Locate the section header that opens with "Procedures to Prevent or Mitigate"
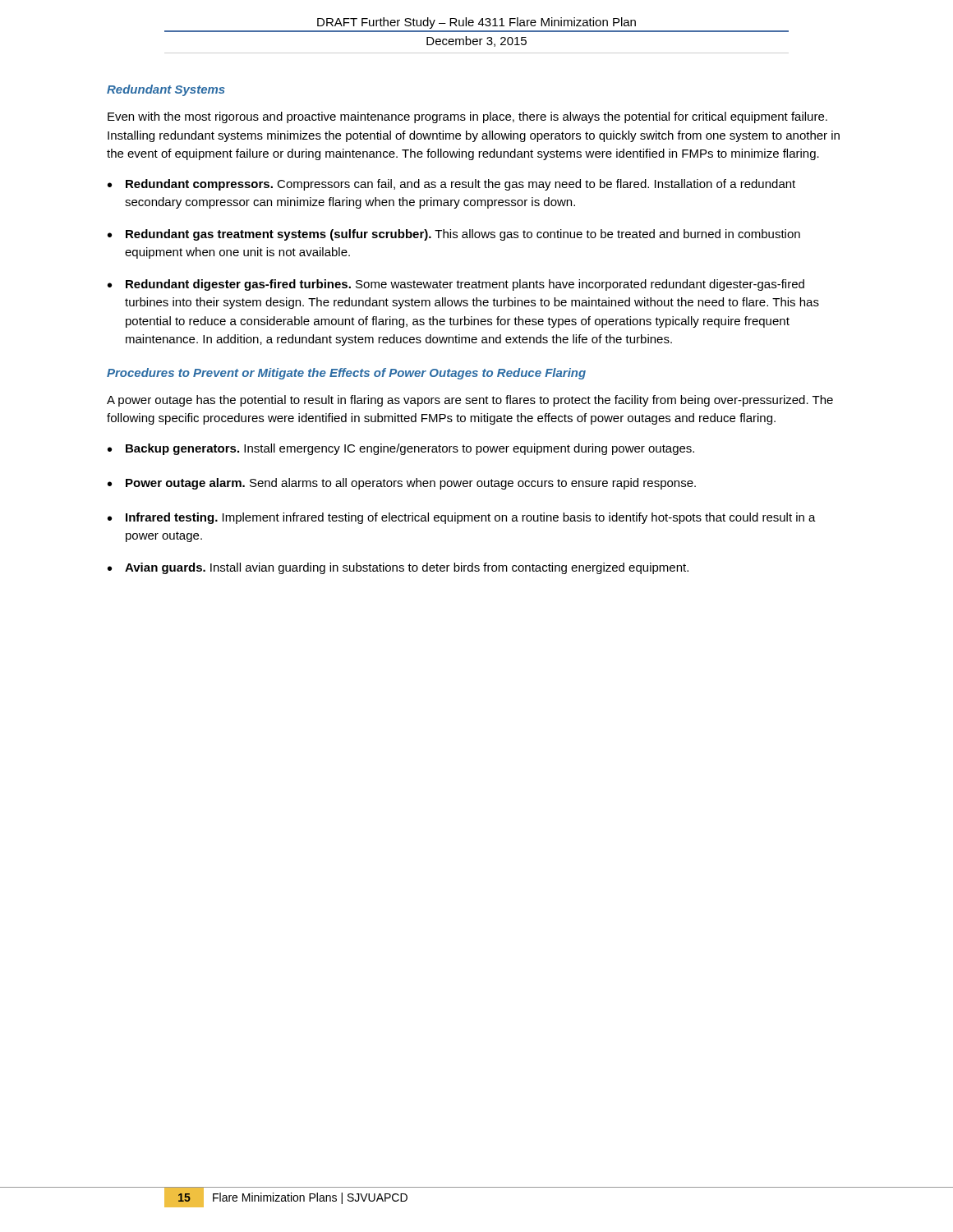The image size is (953, 1232). click(x=346, y=372)
